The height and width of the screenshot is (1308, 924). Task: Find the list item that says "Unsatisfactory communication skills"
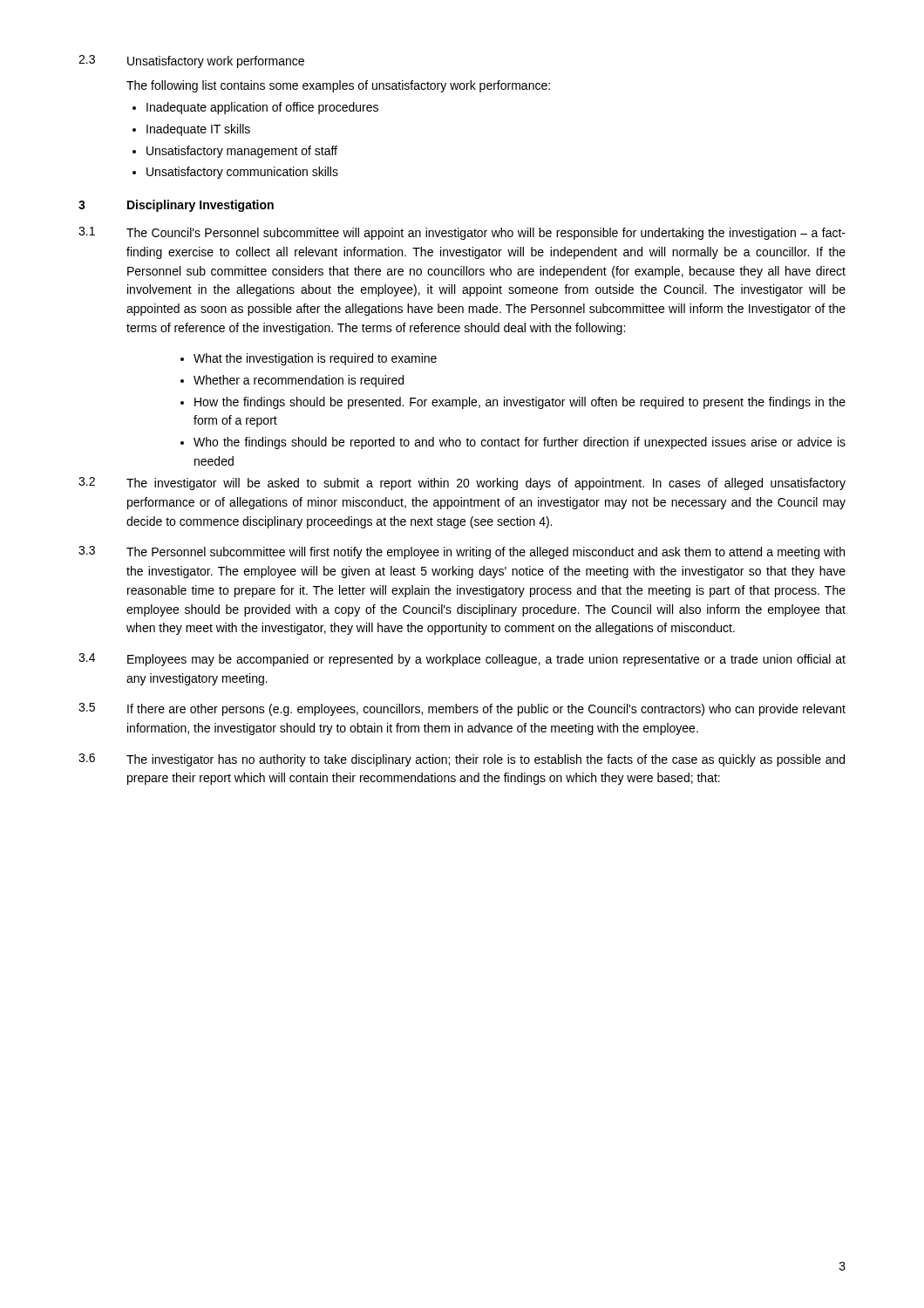(x=242, y=172)
